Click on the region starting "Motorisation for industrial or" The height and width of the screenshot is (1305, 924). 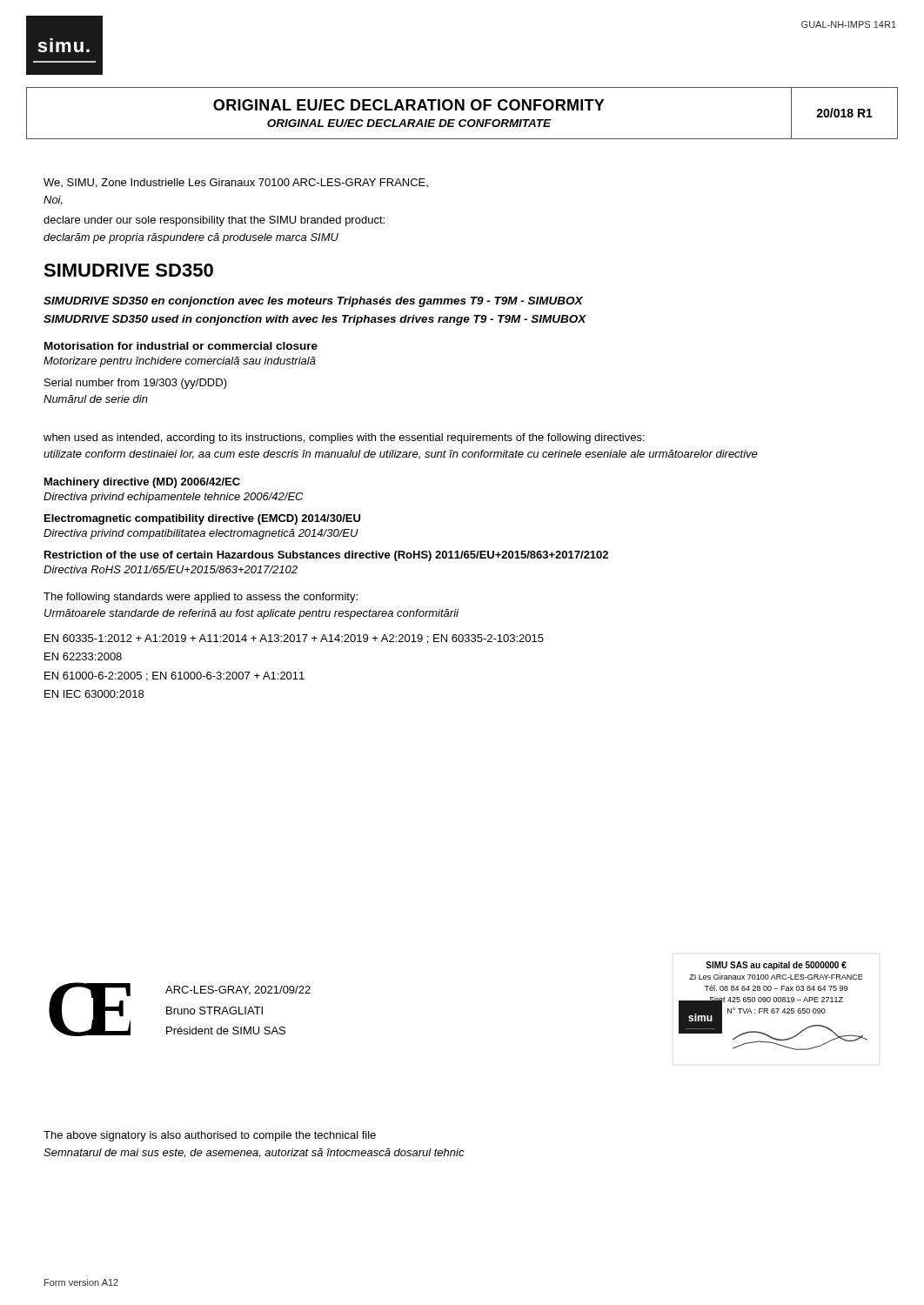(x=181, y=346)
